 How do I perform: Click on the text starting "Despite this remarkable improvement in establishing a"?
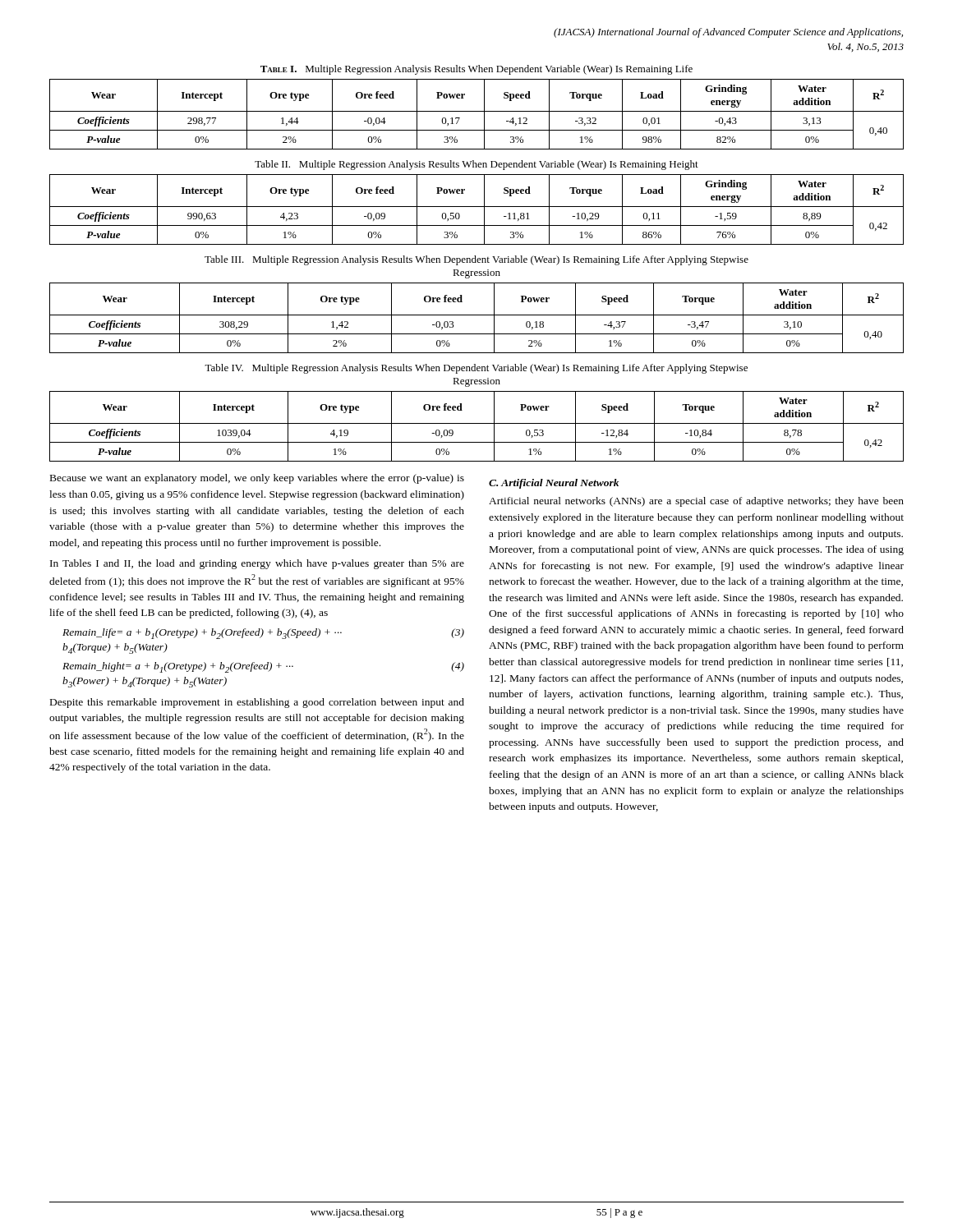coord(257,734)
